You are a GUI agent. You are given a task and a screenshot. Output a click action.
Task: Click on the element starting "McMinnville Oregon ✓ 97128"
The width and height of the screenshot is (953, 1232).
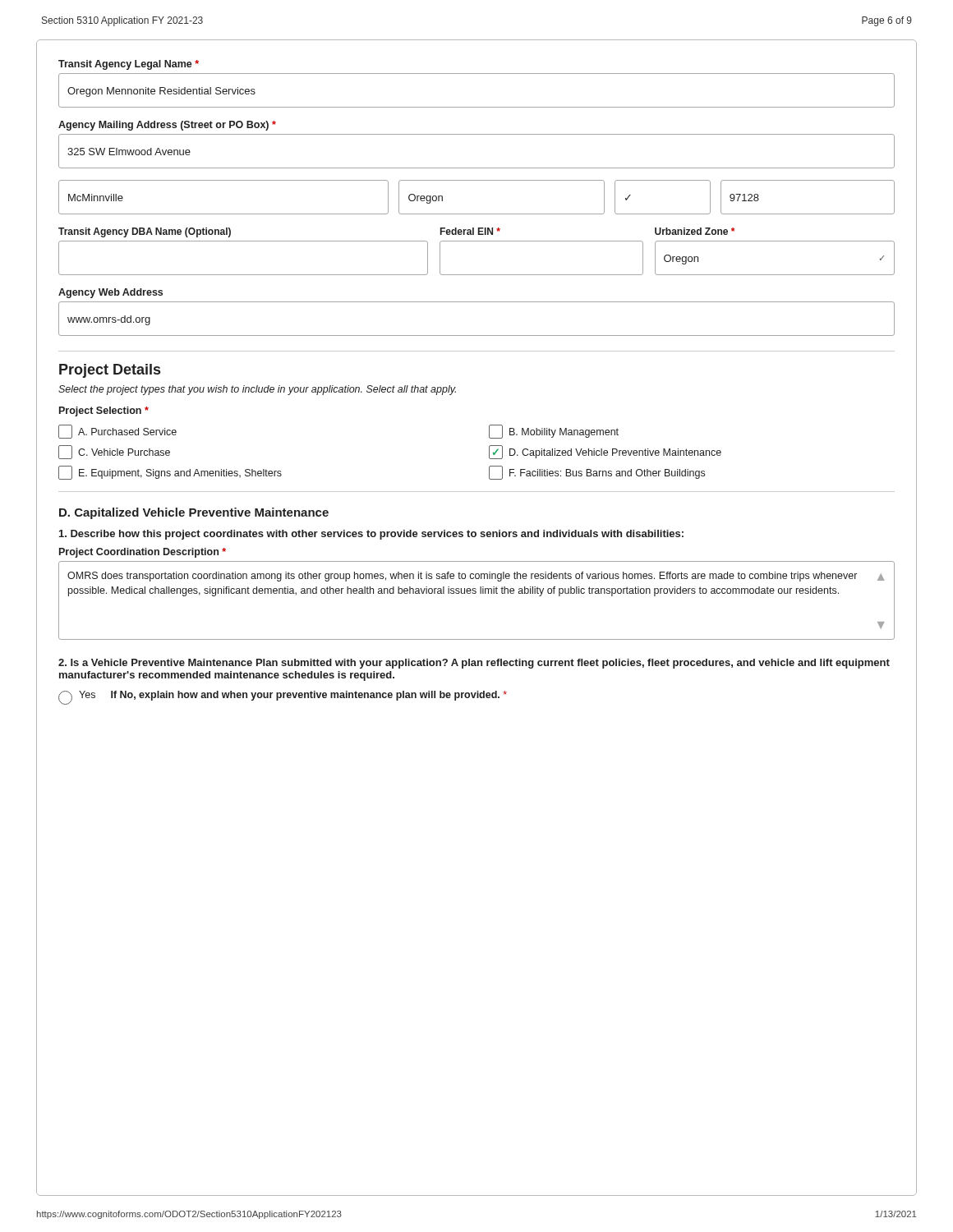[x=476, y=197]
